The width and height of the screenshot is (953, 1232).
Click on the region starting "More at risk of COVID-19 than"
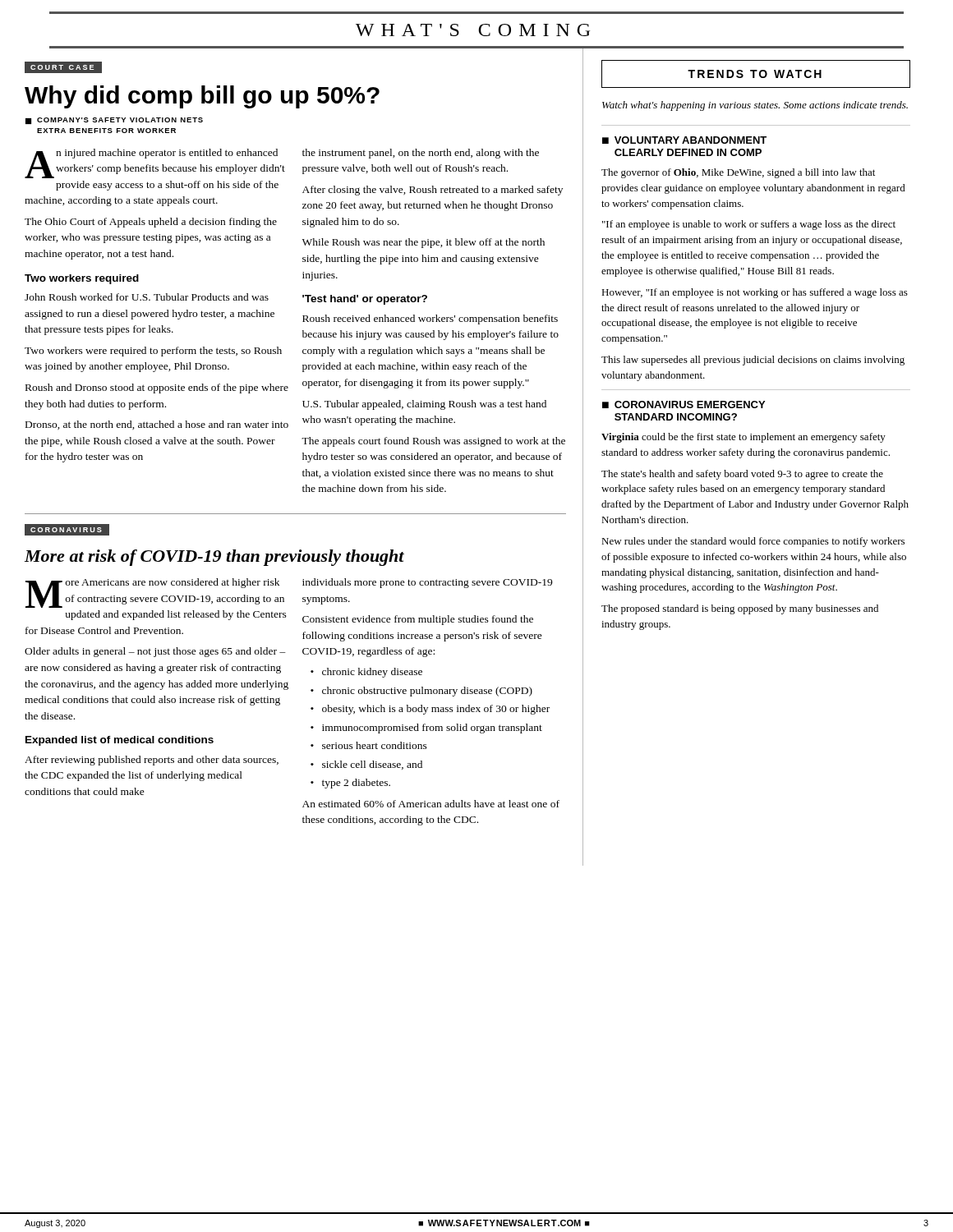(214, 556)
